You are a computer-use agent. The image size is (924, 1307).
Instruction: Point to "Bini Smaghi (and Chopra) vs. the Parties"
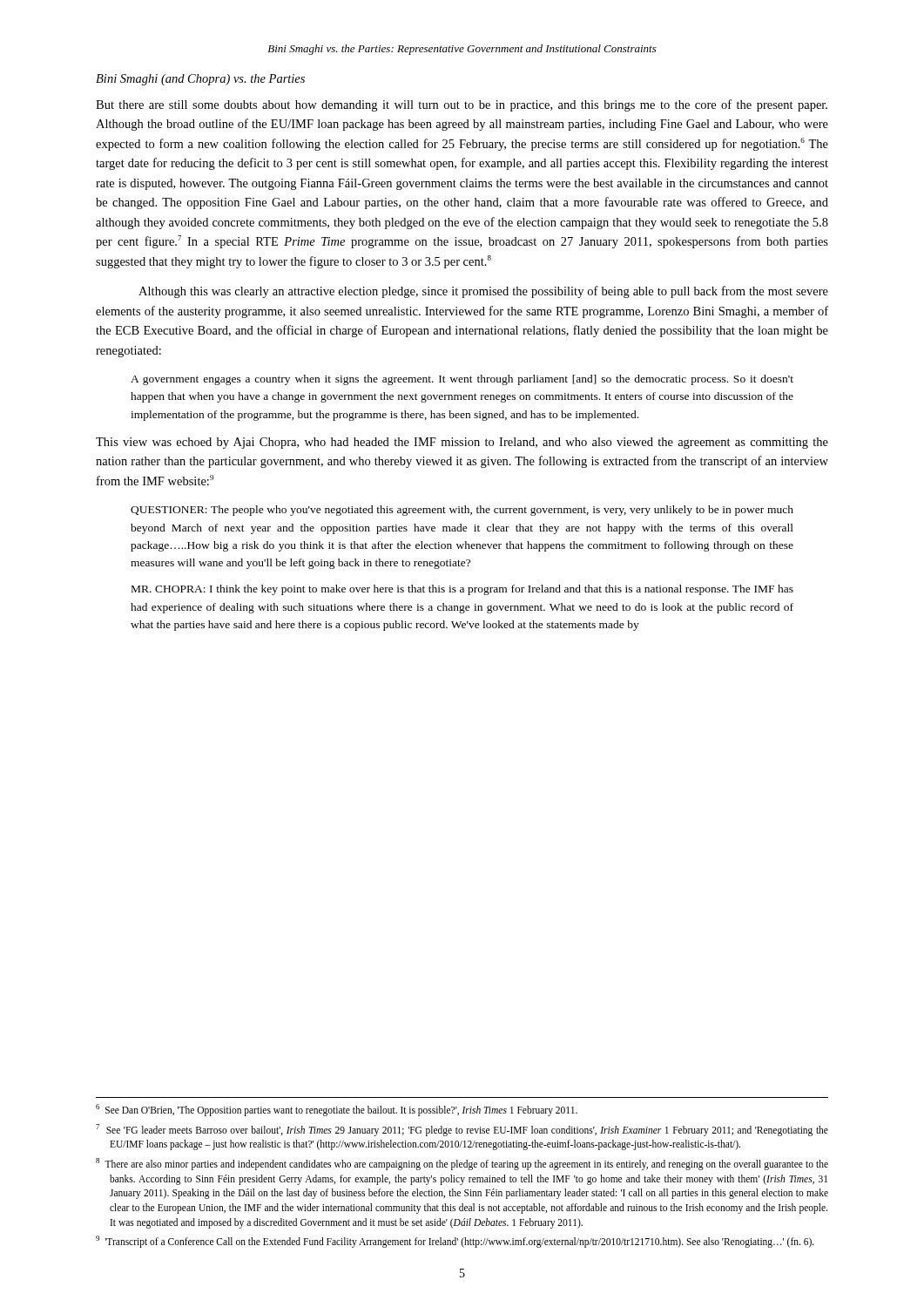[x=201, y=78]
